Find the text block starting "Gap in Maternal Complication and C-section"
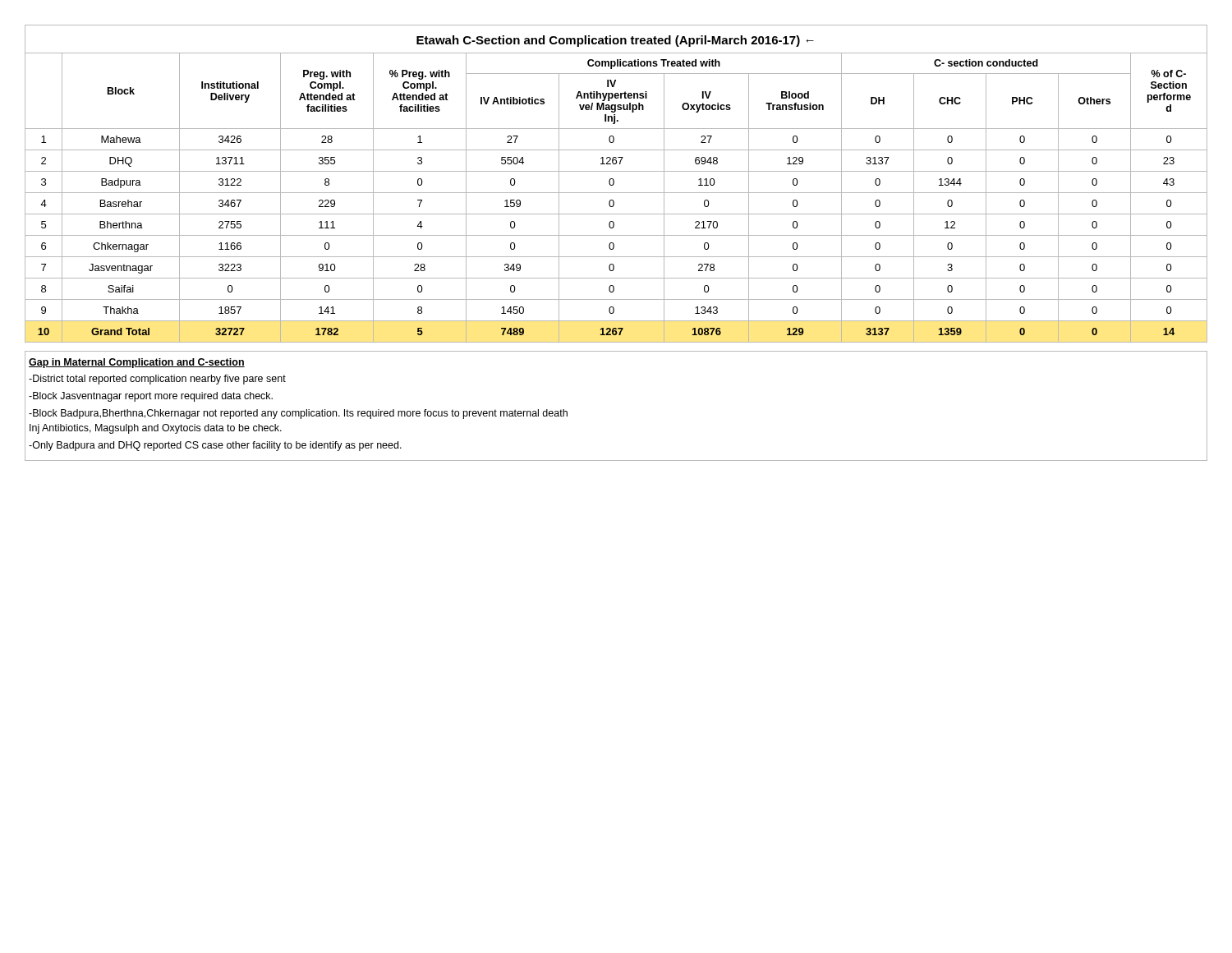1232x953 pixels. tap(137, 362)
